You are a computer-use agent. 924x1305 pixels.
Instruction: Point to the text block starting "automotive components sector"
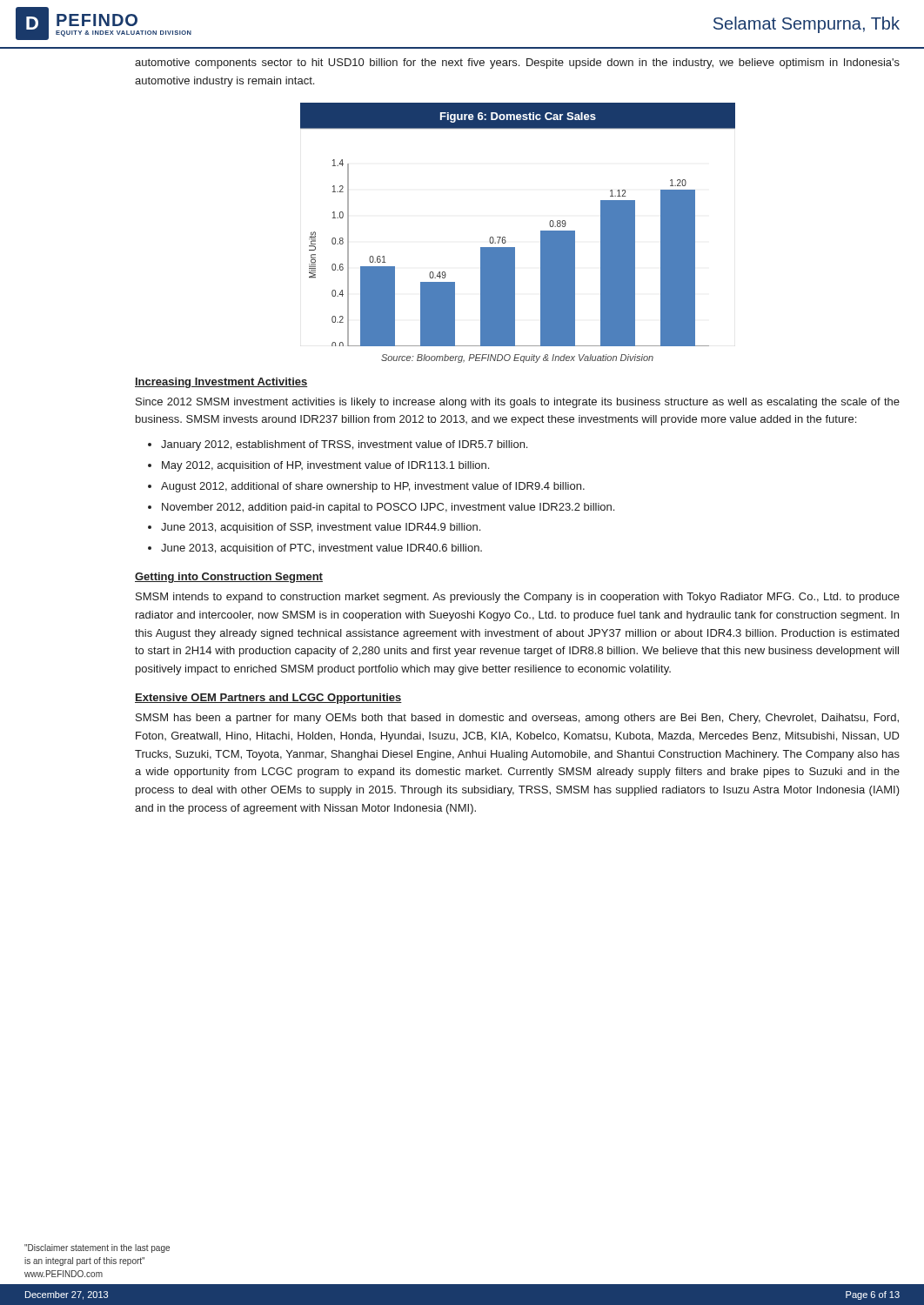click(x=517, y=71)
